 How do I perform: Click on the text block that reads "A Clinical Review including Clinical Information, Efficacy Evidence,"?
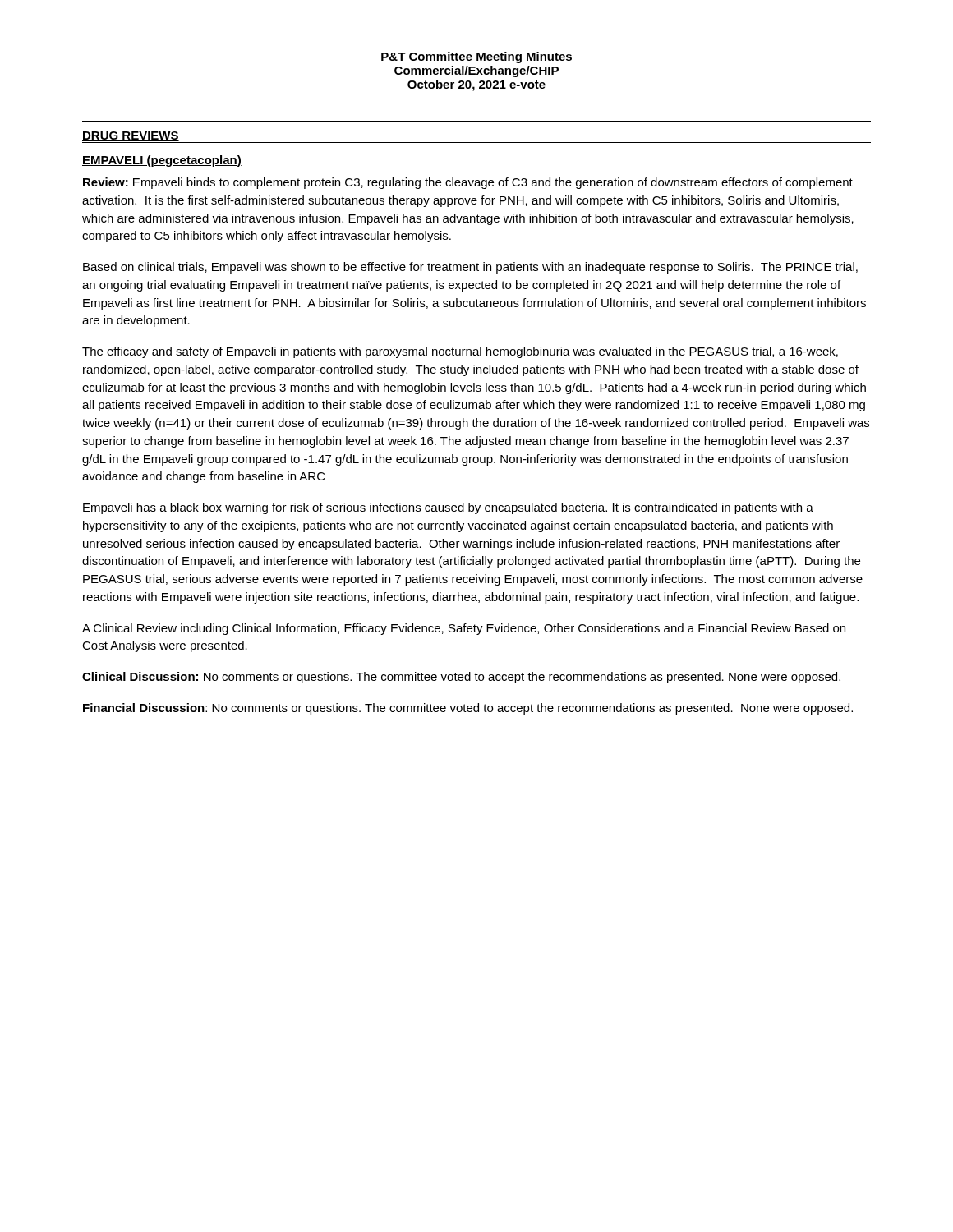coord(464,636)
